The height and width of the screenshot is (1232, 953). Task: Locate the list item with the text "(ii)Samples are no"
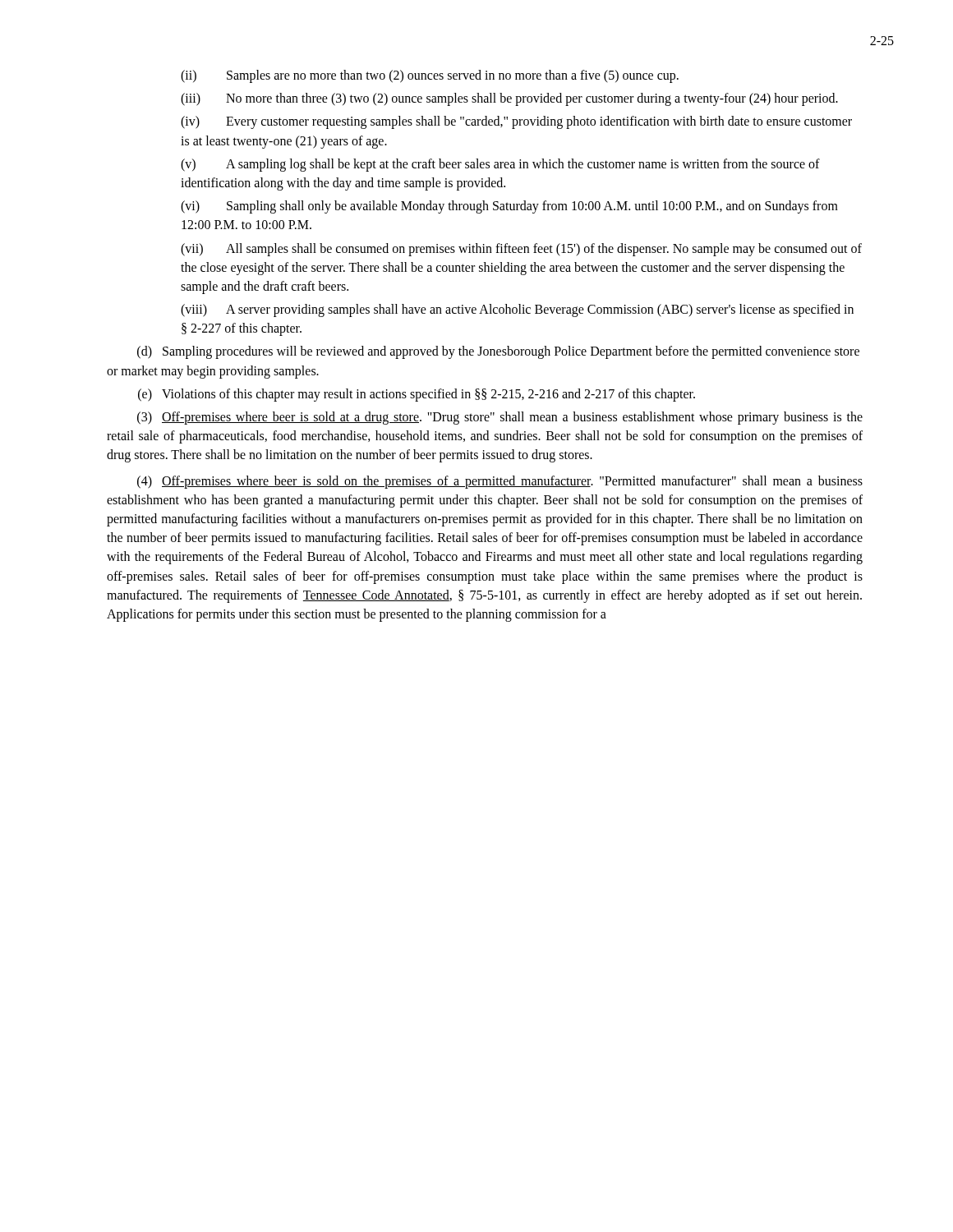tap(430, 75)
